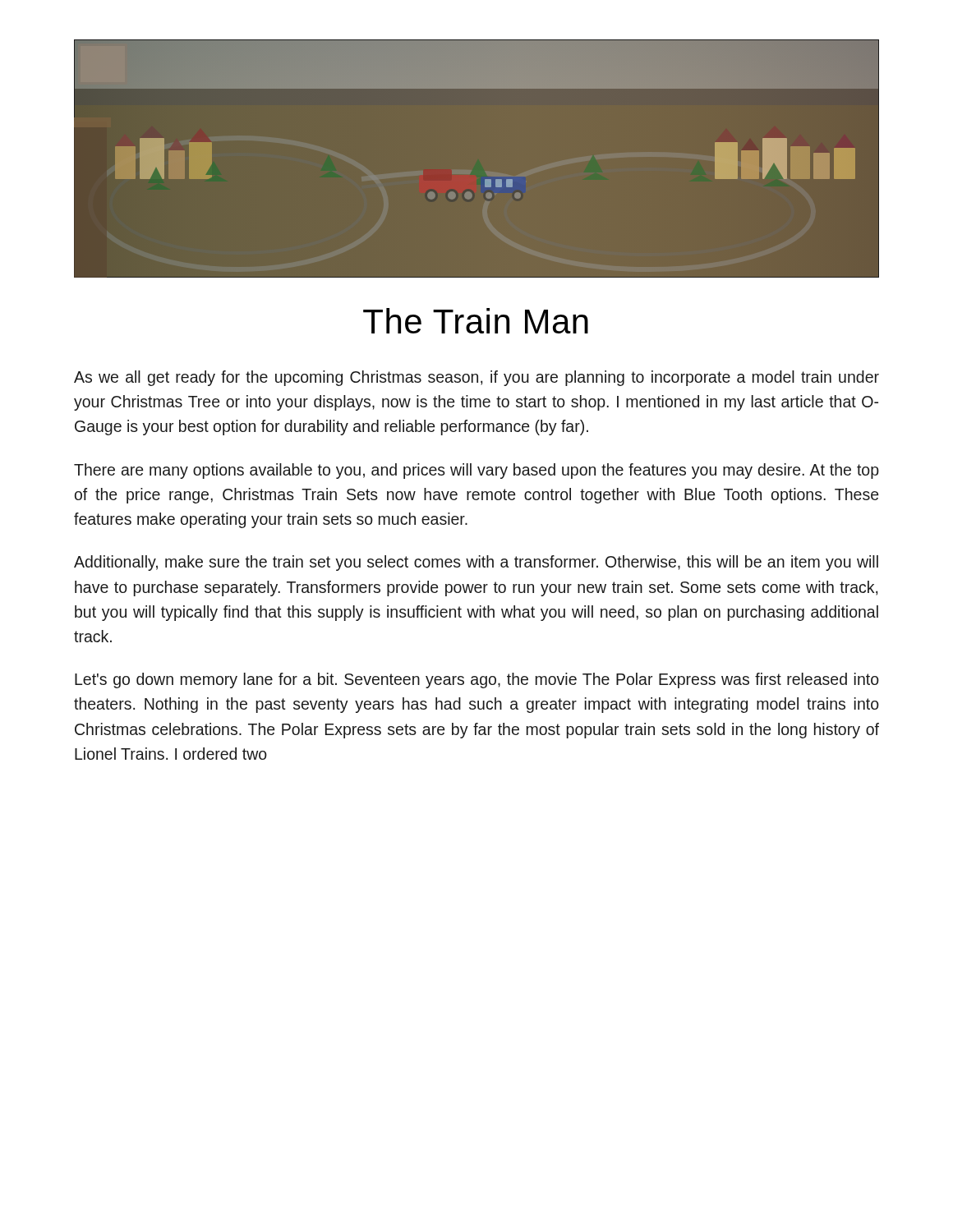Viewport: 953px width, 1232px height.
Task: Find the block on this page that starts "There are many options available"
Action: 476,494
